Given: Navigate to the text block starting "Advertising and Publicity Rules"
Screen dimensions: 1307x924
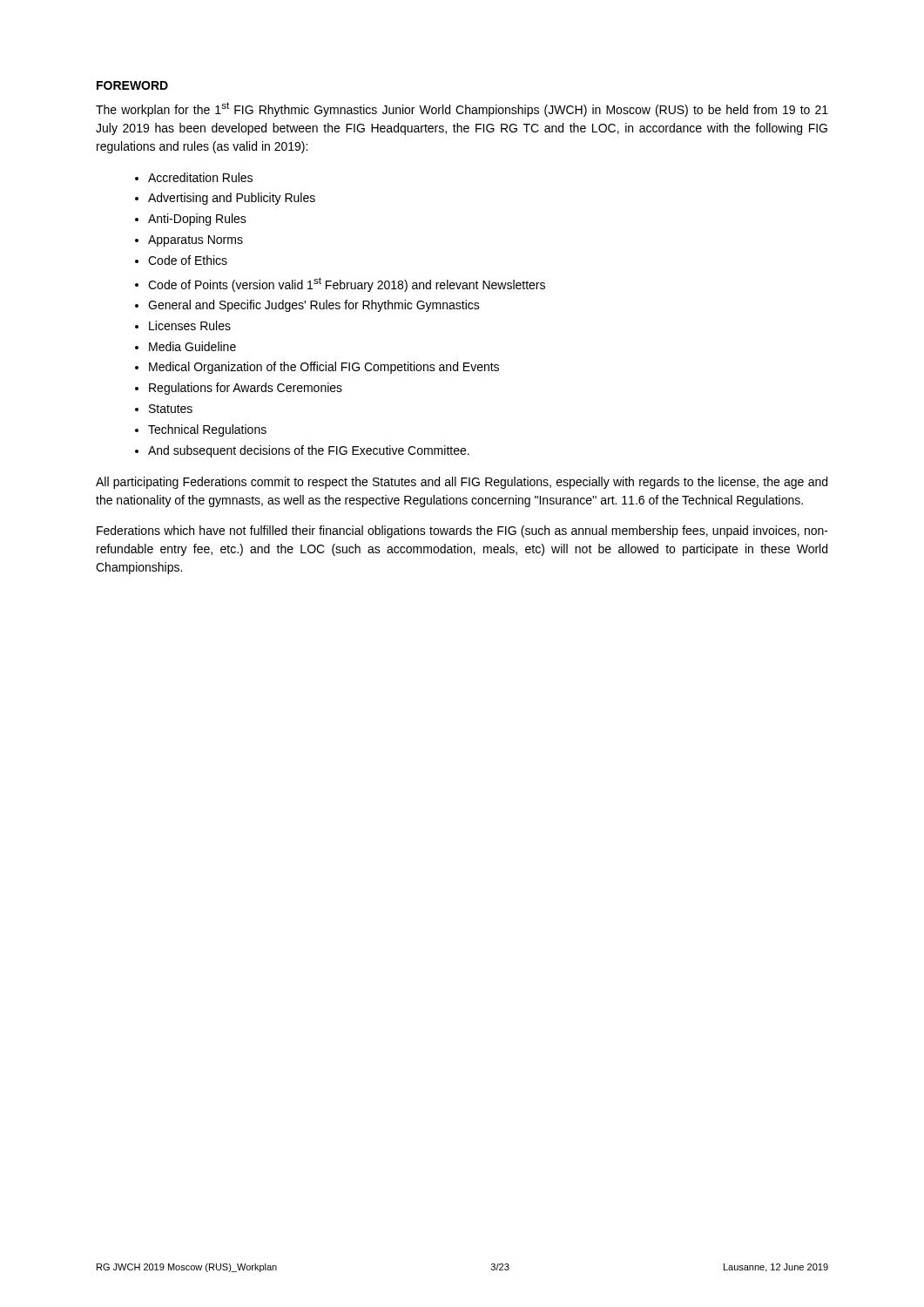Looking at the screenshot, I should click(x=232, y=198).
